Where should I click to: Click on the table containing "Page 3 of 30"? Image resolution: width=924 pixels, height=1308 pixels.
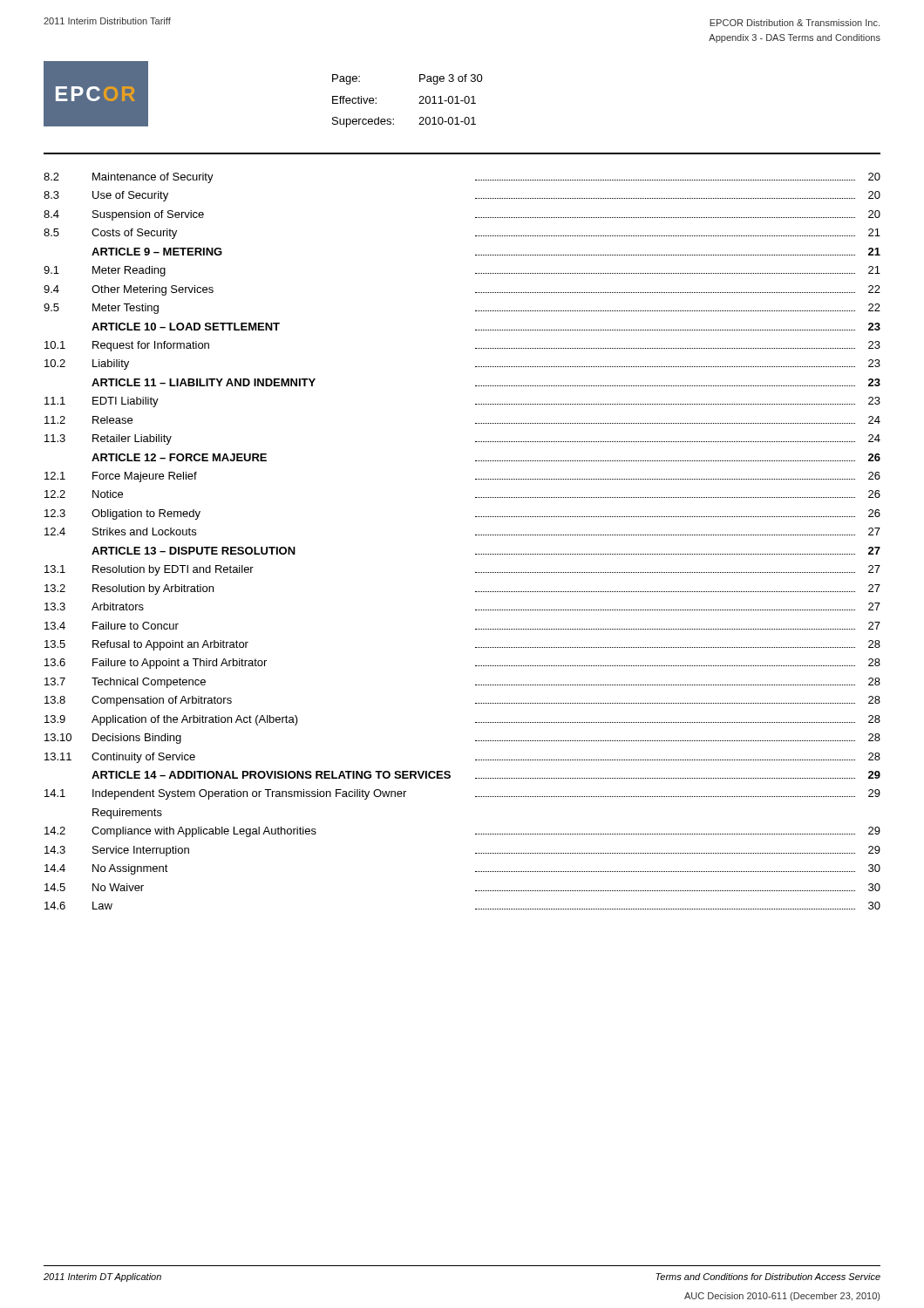(x=407, y=100)
